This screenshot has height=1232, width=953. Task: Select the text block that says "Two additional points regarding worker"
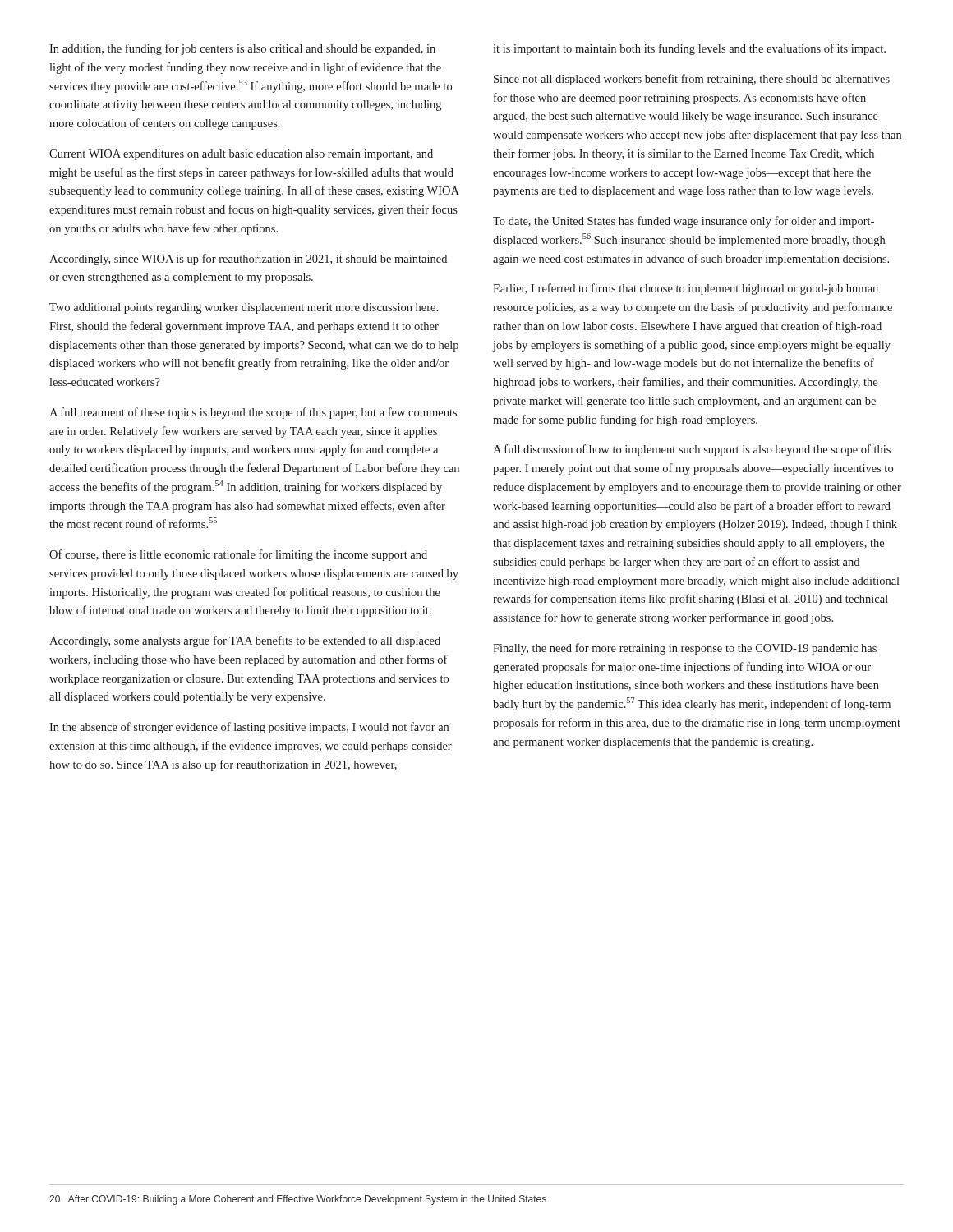(x=255, y=345)
